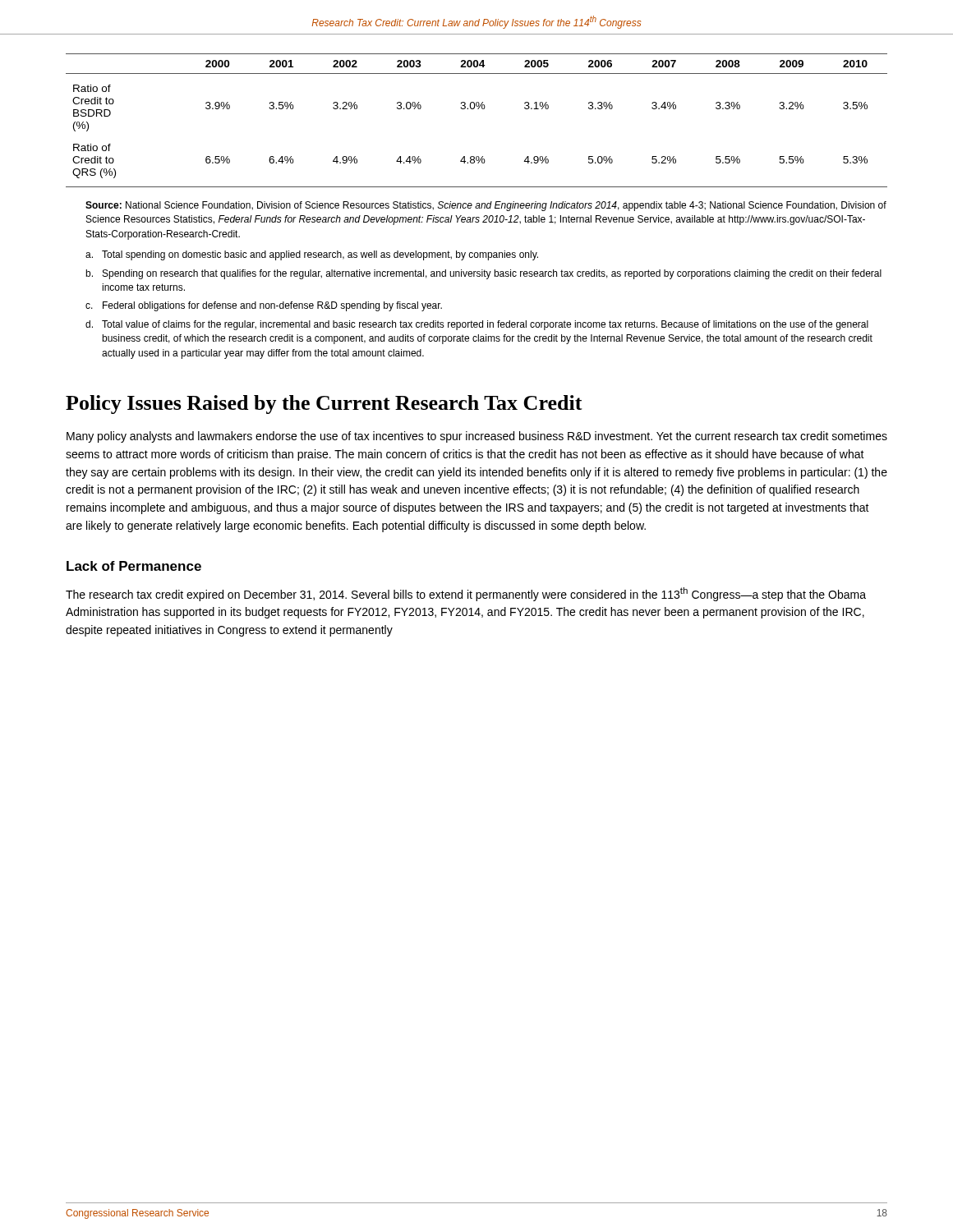Click on the block starting "Lack of Permanence"

(x=134, y=566)
